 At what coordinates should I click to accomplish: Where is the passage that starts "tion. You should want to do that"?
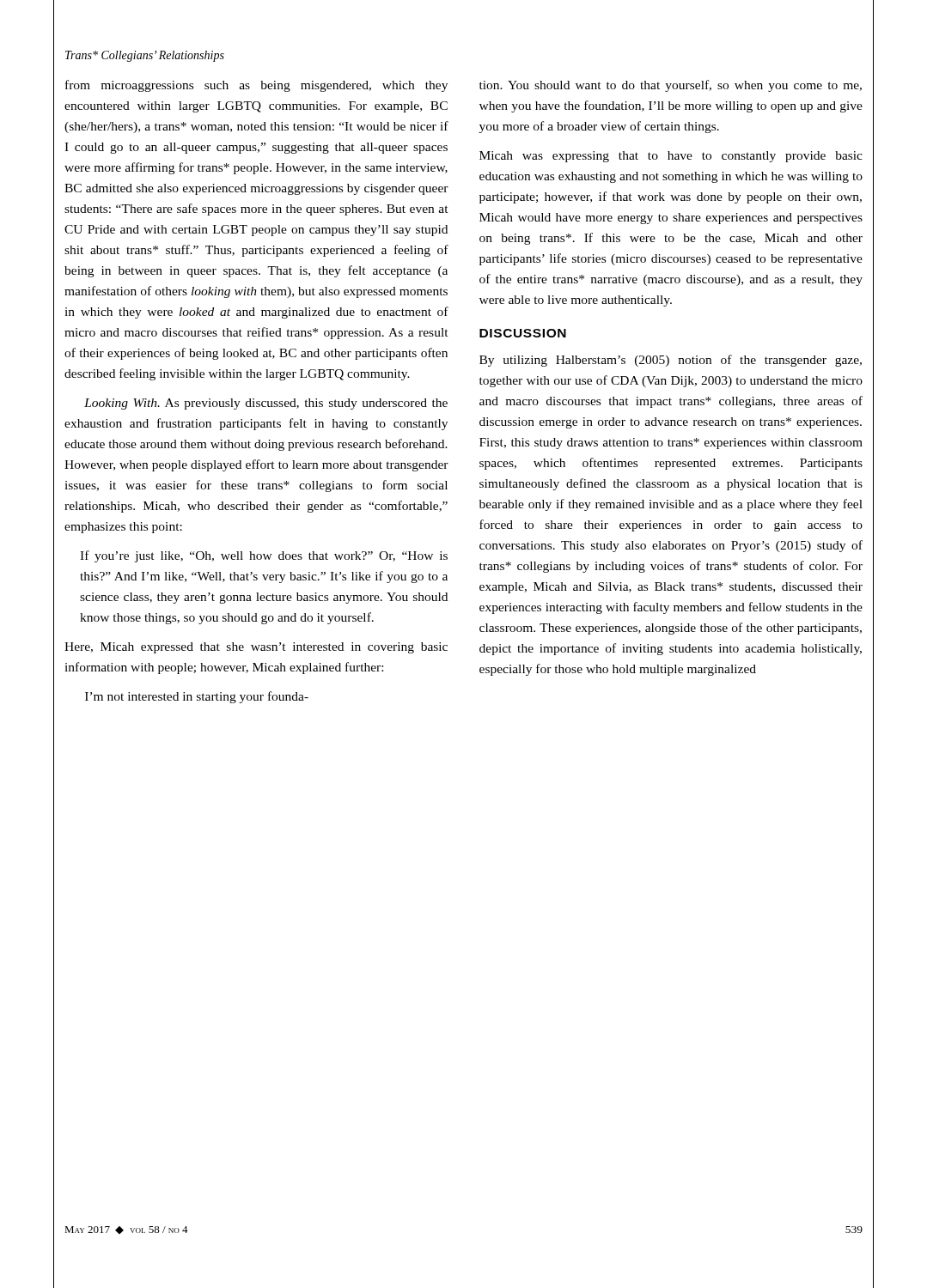(x=671, y=106)
